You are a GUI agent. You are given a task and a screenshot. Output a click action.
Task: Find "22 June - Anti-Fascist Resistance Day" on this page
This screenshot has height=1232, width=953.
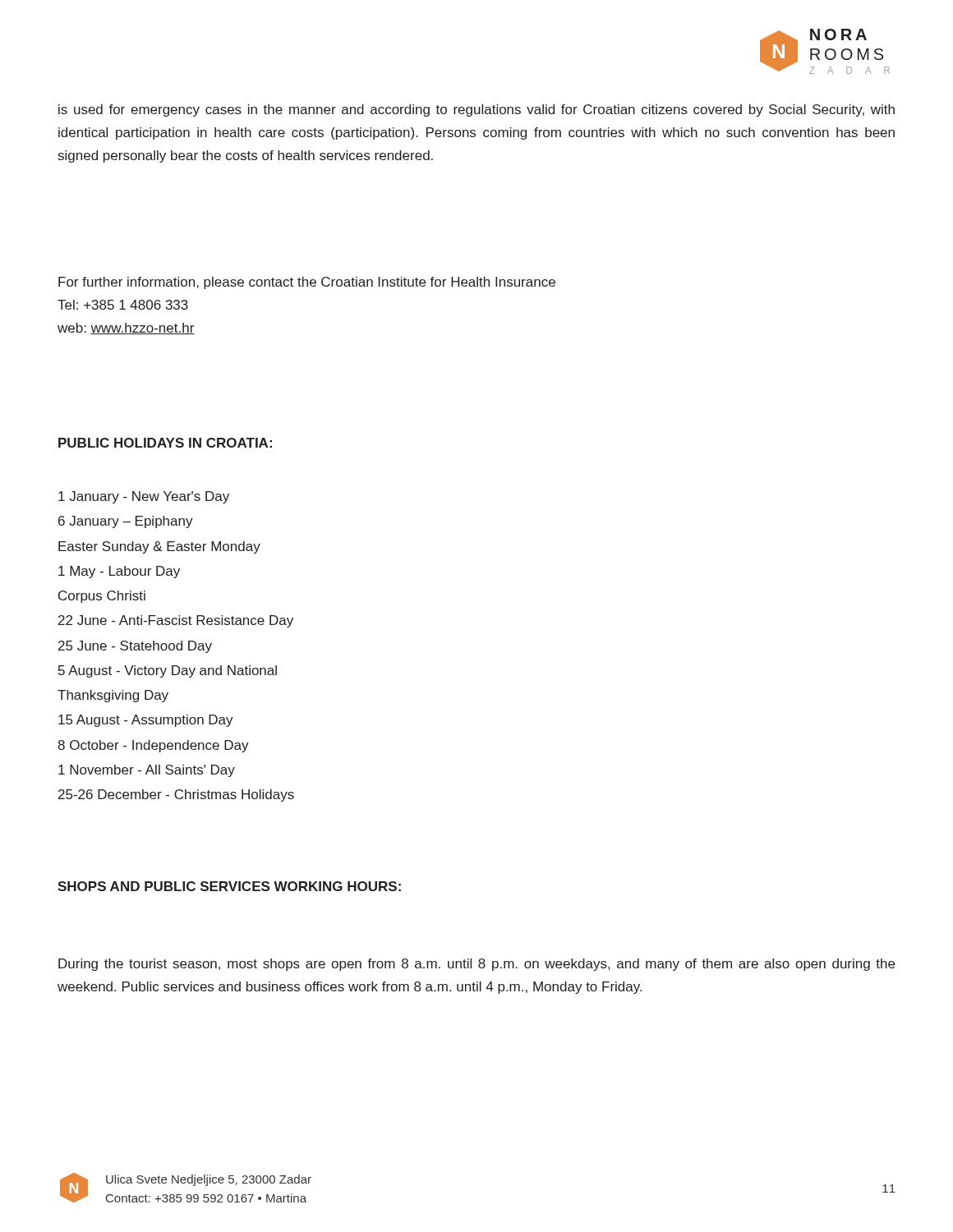pyautogui.click(x=175, y=621)
